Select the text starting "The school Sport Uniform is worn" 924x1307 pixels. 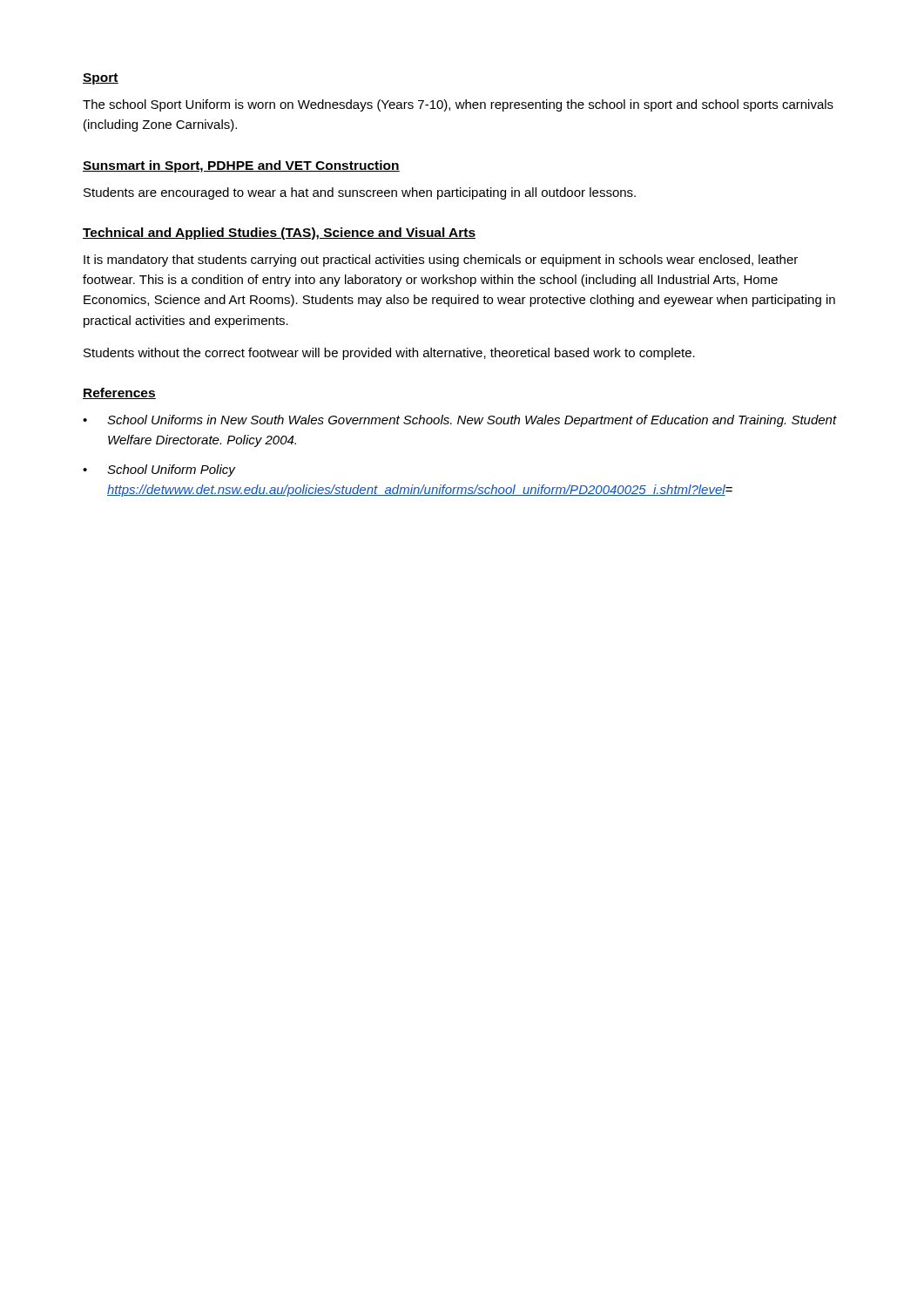[458, 114]
